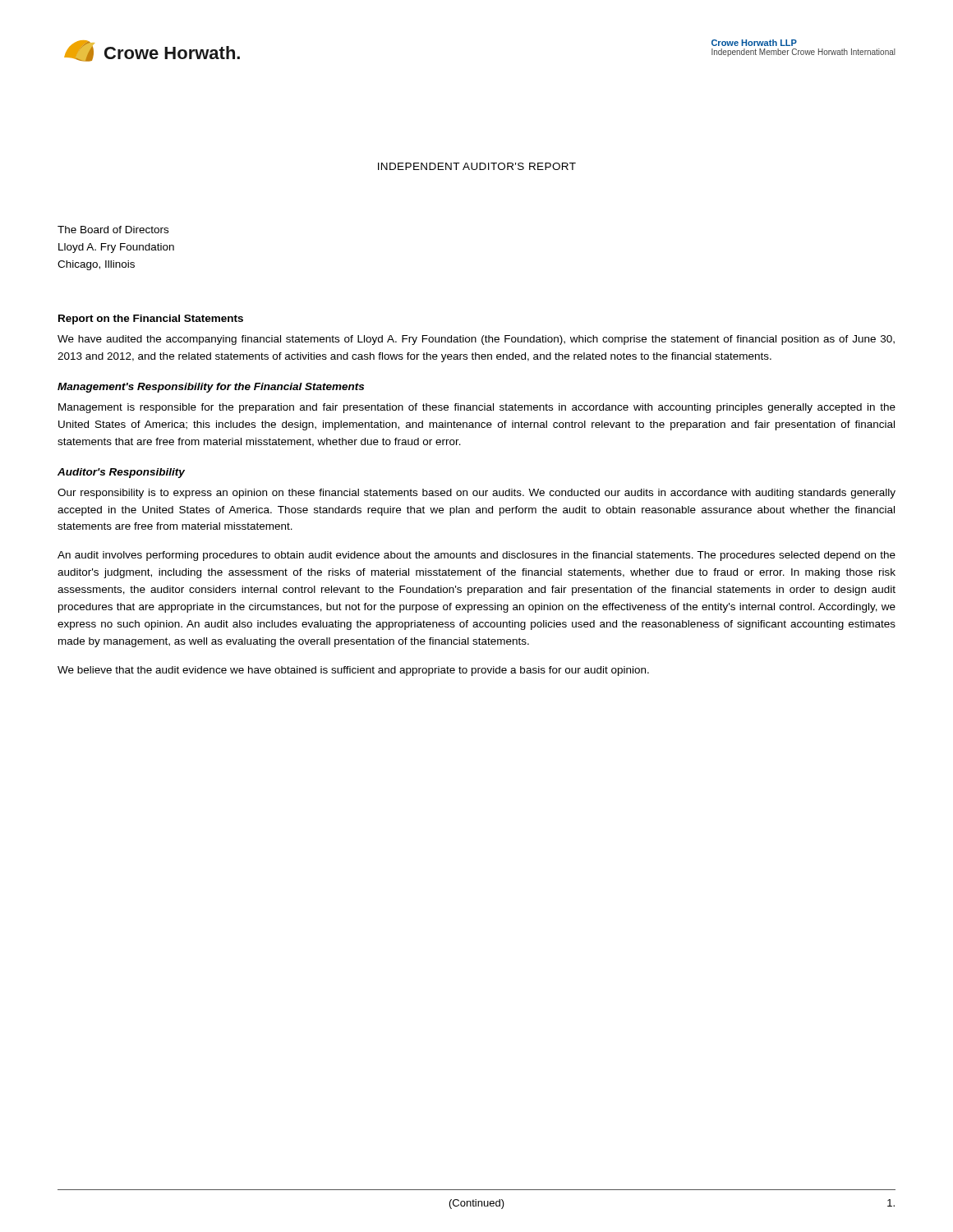Locate the logo
The width and height of the screenshot is (953, 1232).
coord(156,58)
